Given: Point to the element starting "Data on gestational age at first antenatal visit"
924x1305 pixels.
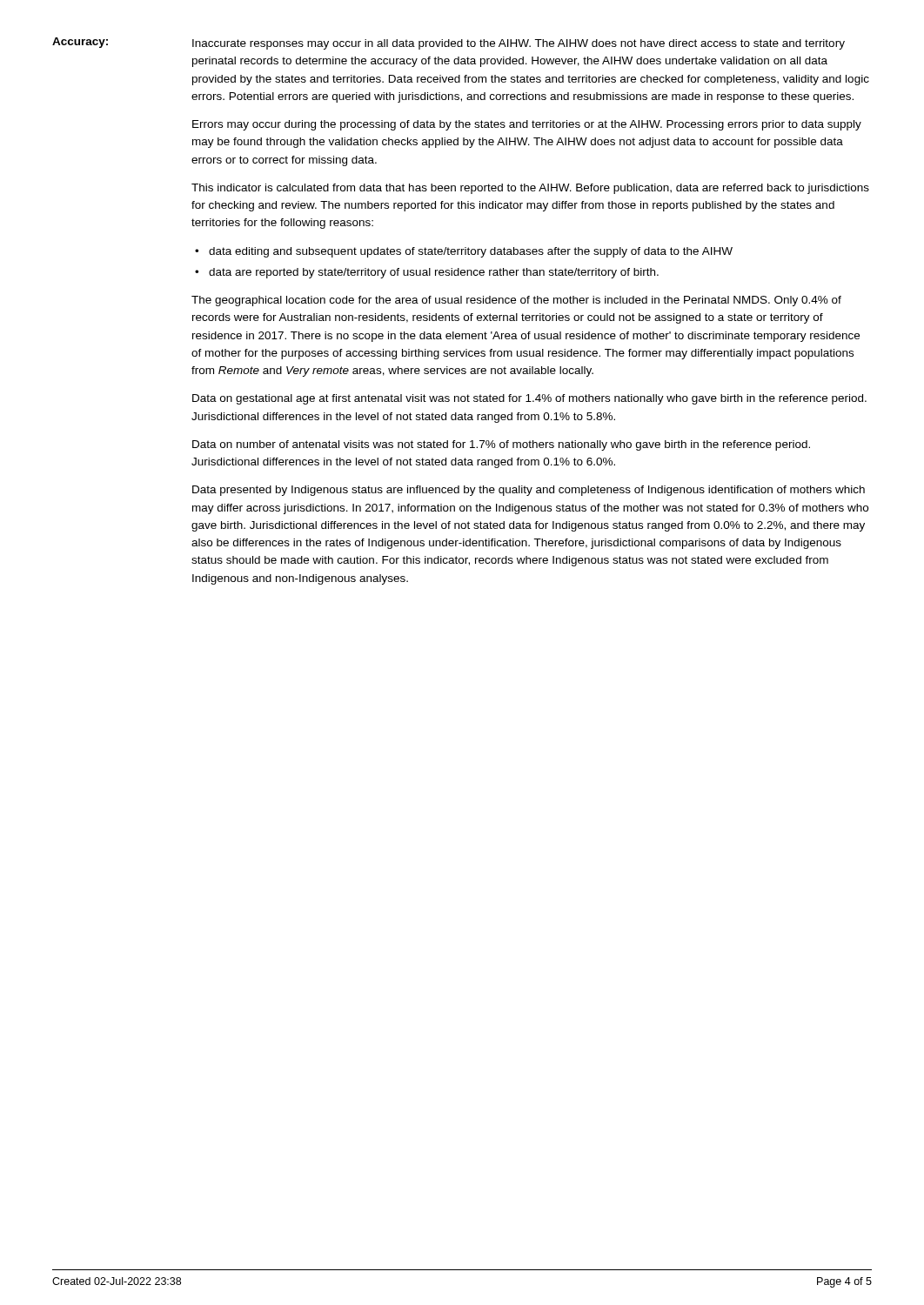Looking at the screenshot, I should (529, 407).
